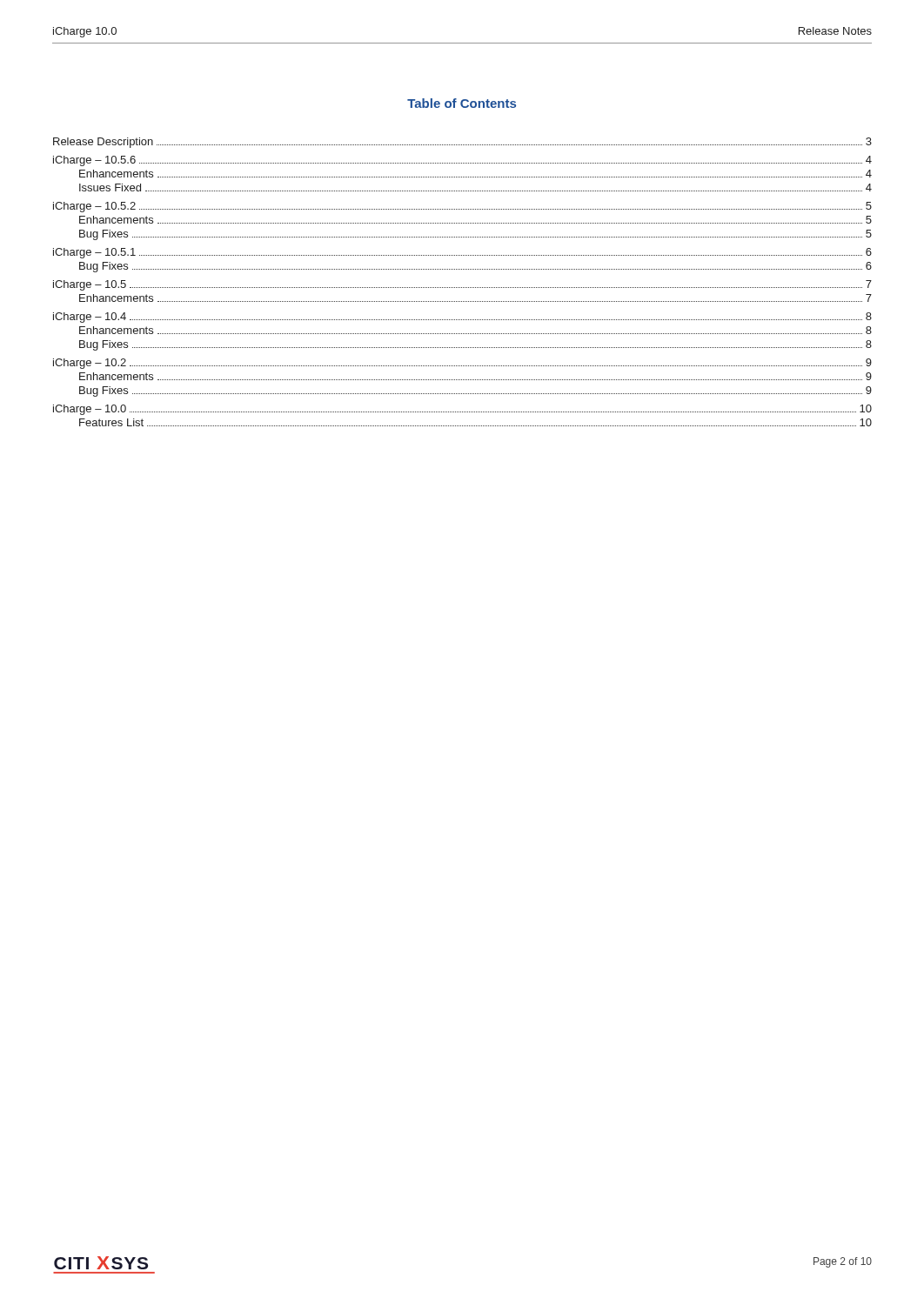Image resolution: width=924 pixels, height=1305 pixels.
Task: Find the list item with the text "iCharge – 10.0 10"
Action: point(462,408)
